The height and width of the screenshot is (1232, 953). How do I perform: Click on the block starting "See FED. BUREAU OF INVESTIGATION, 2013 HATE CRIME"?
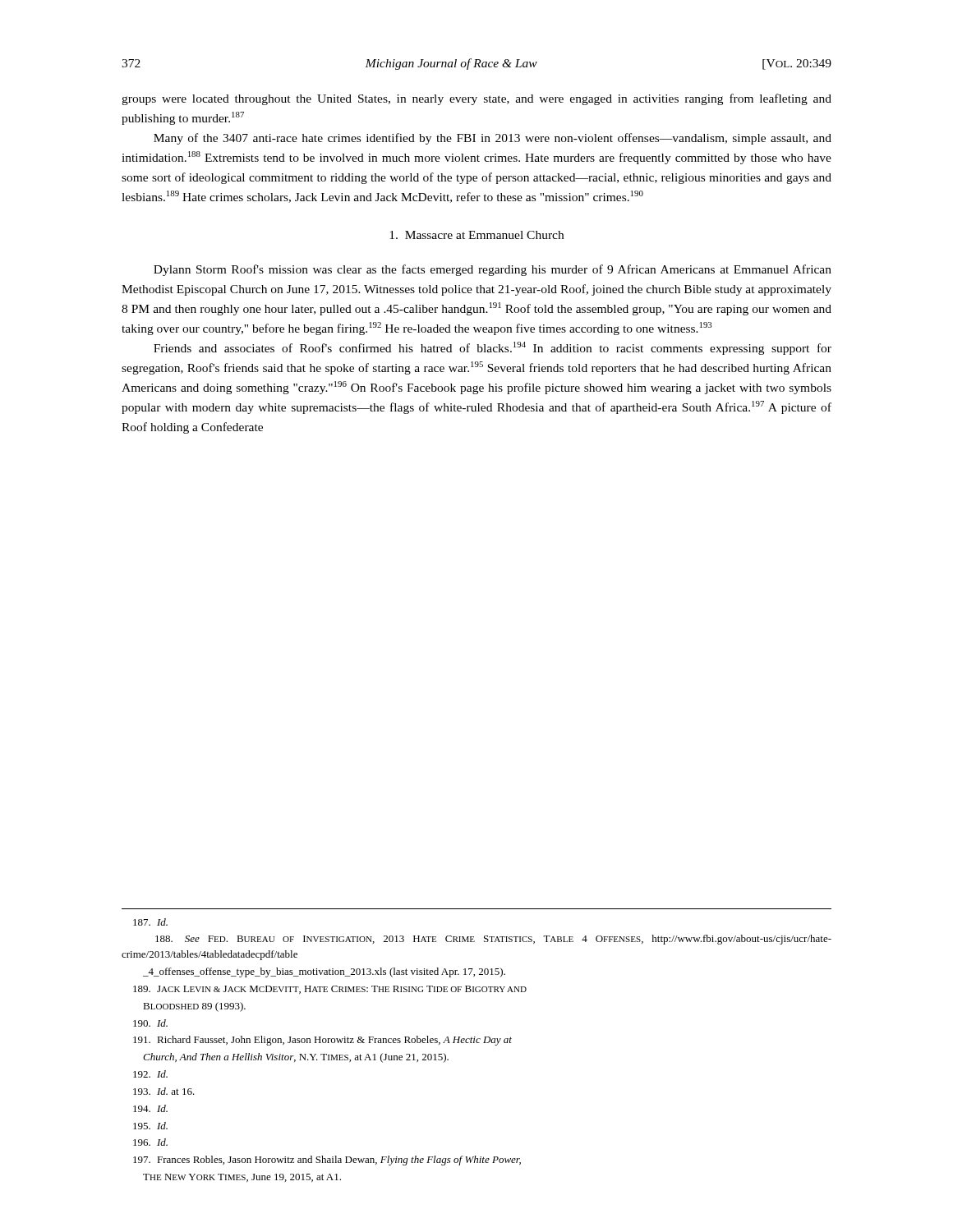tap(493, 940)
